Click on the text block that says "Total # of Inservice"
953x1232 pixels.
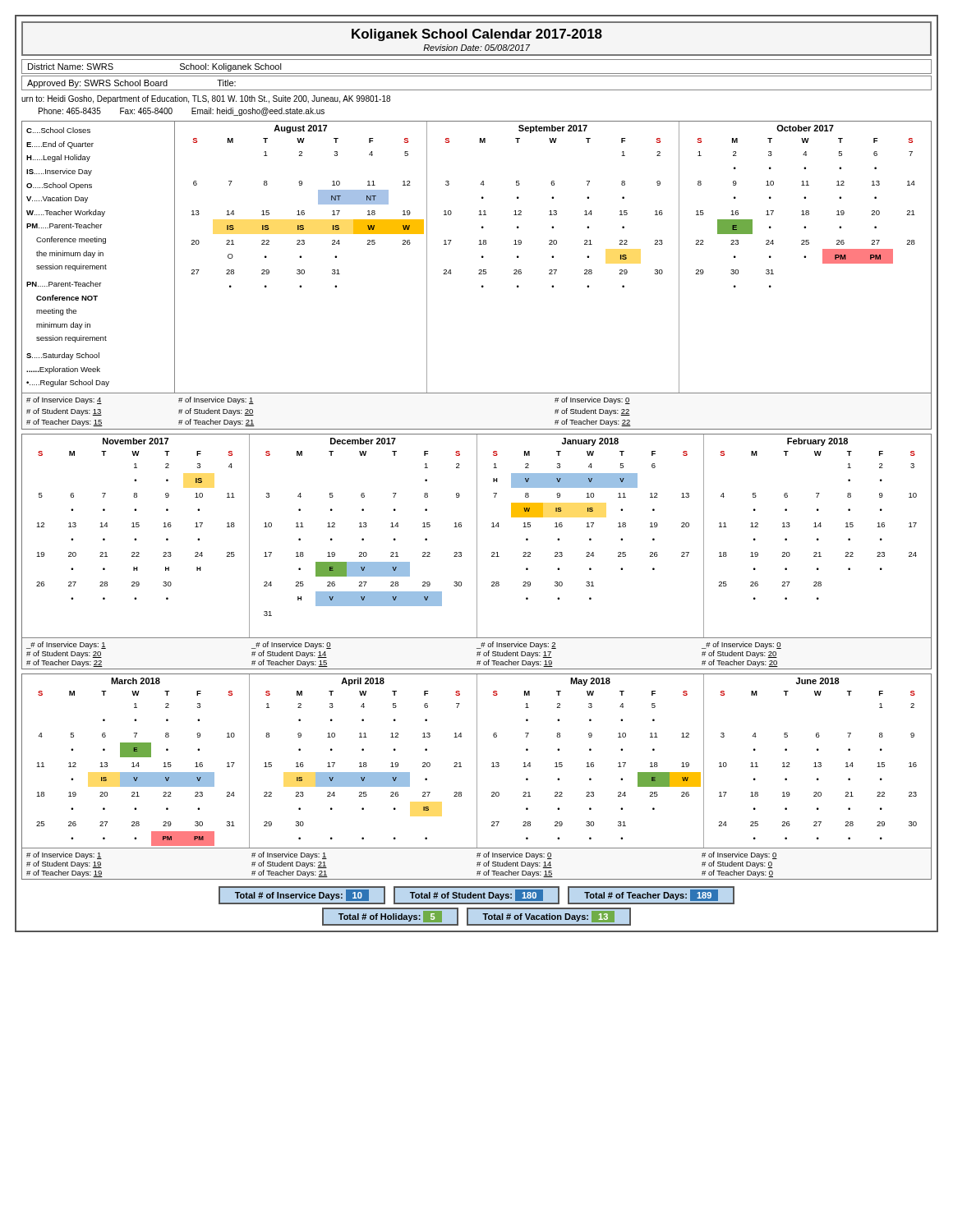(476, 895)
